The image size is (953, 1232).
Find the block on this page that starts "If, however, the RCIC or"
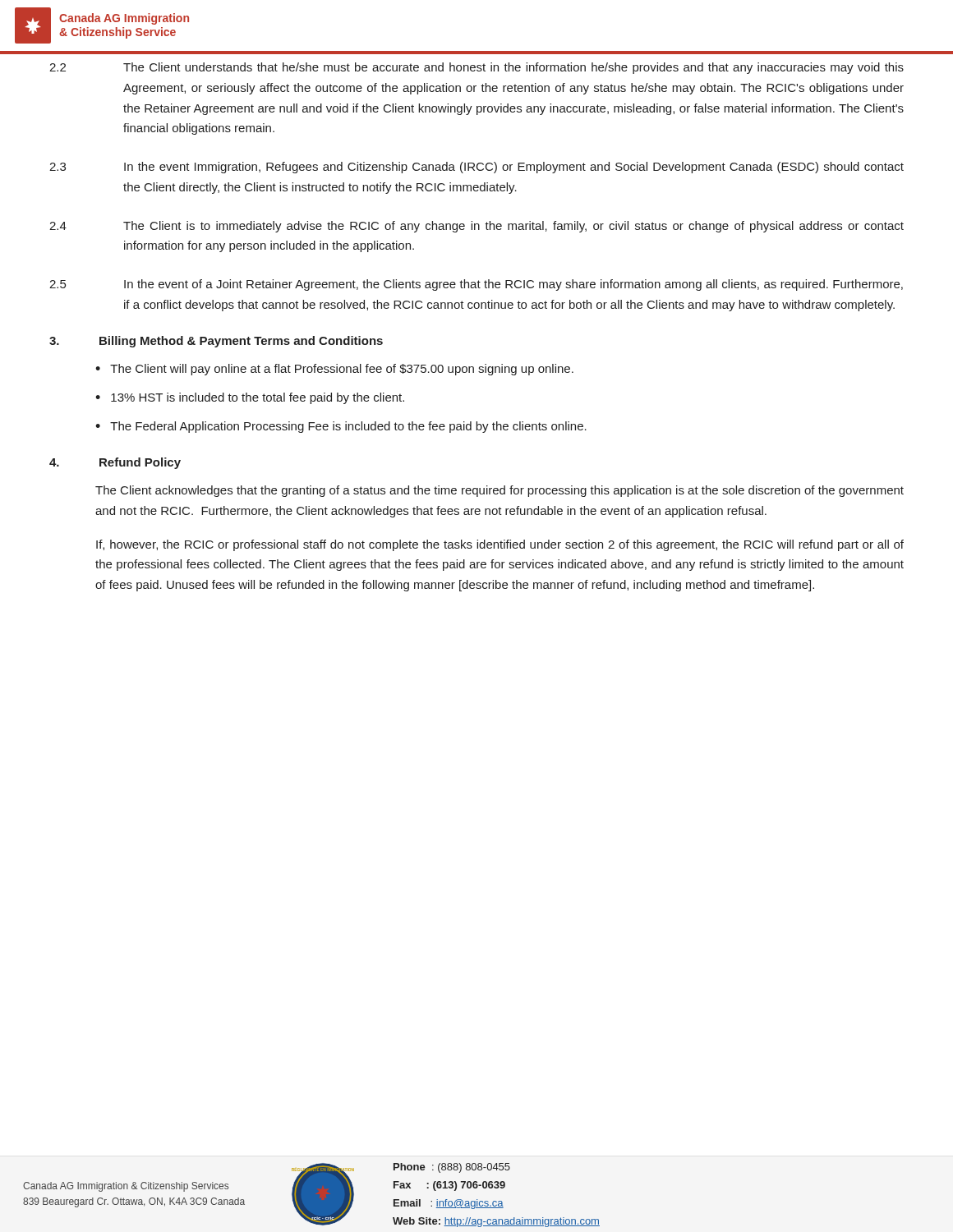(x=500, y=564)
